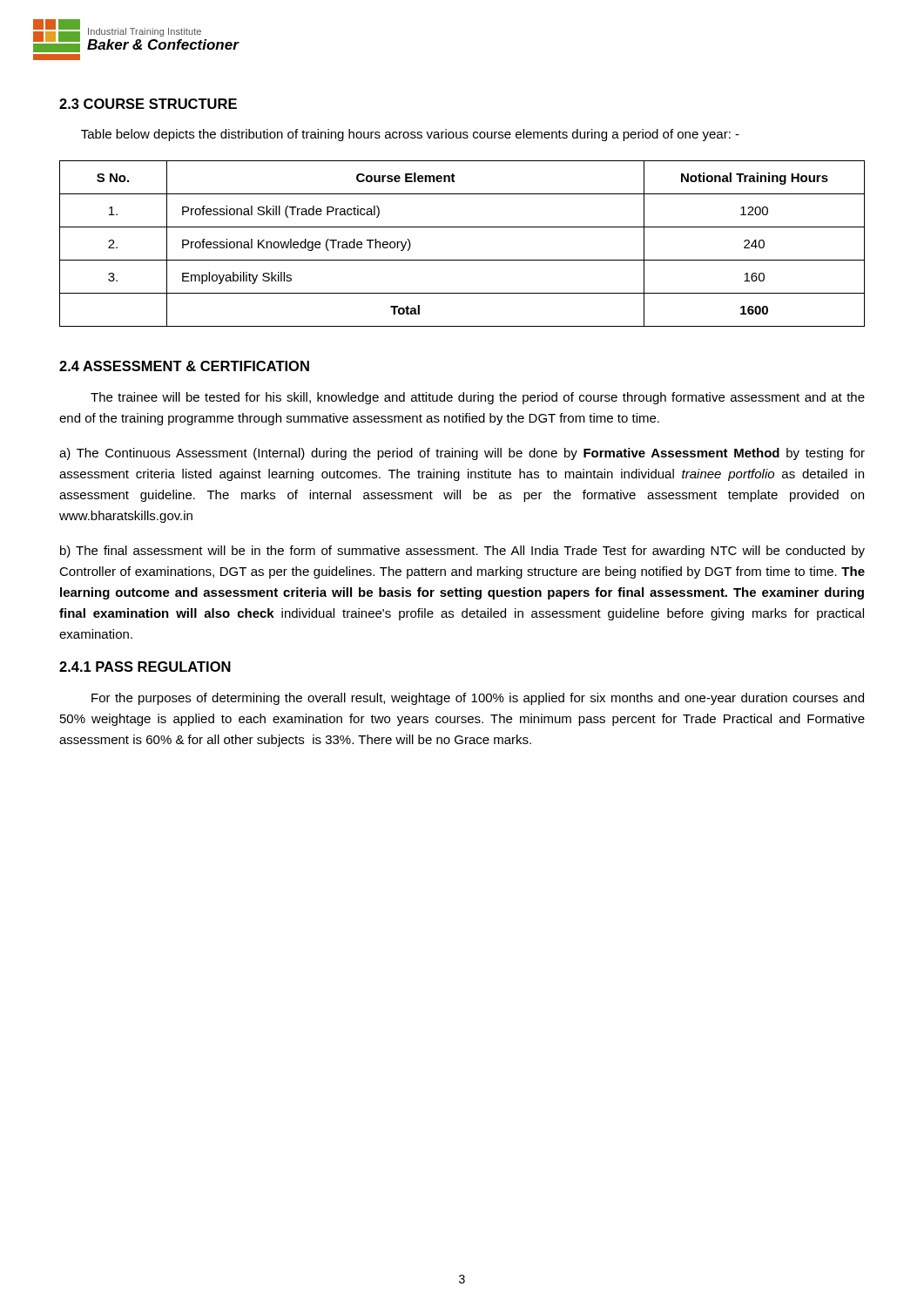Find the element starting "2.4 ASSESSMENT & CERTIFICATION"

click(x=185, y=366)
